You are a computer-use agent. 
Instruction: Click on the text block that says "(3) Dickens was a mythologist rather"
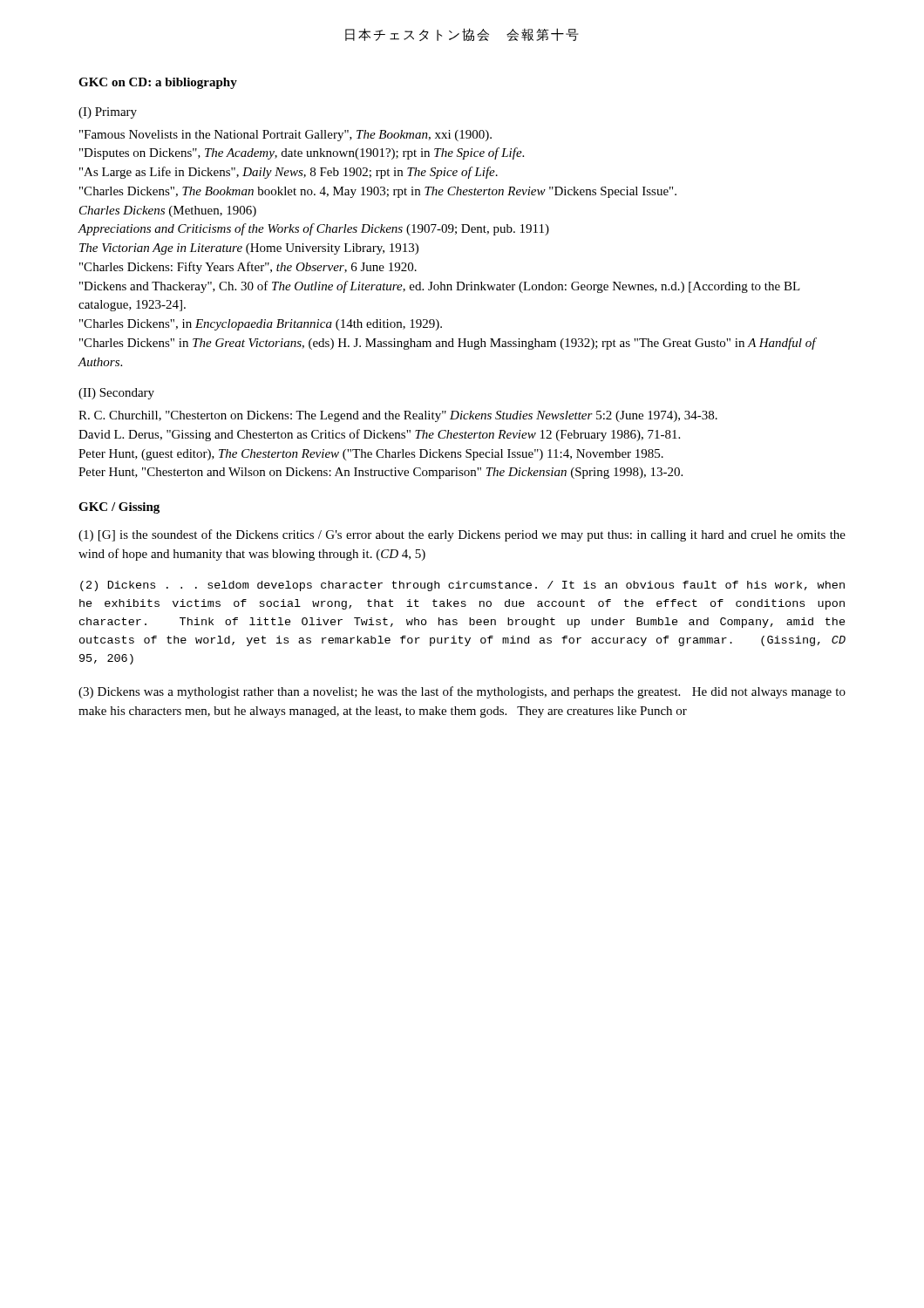click(x=462, y=702)
